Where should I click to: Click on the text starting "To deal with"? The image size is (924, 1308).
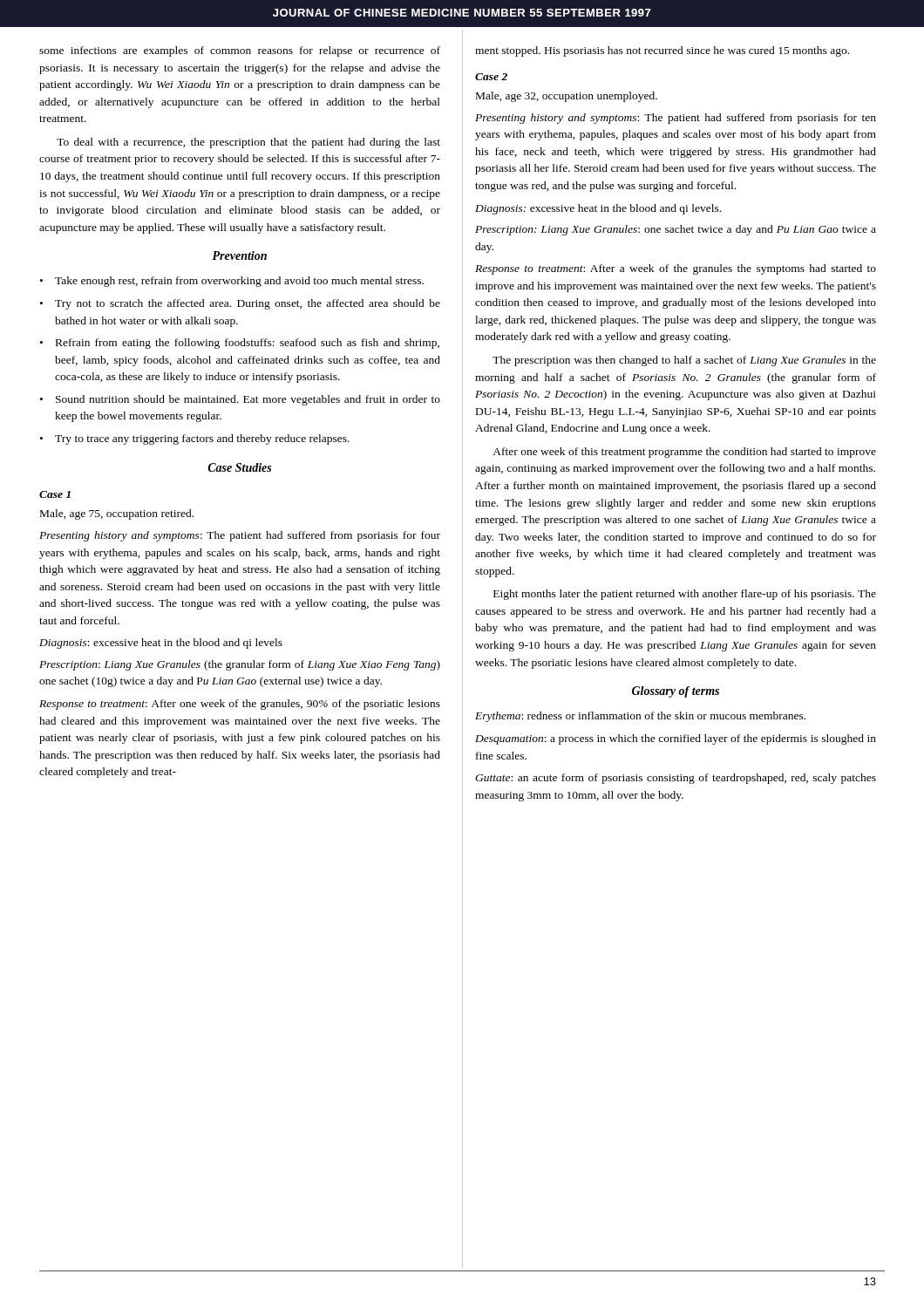[x=240, y=184]
